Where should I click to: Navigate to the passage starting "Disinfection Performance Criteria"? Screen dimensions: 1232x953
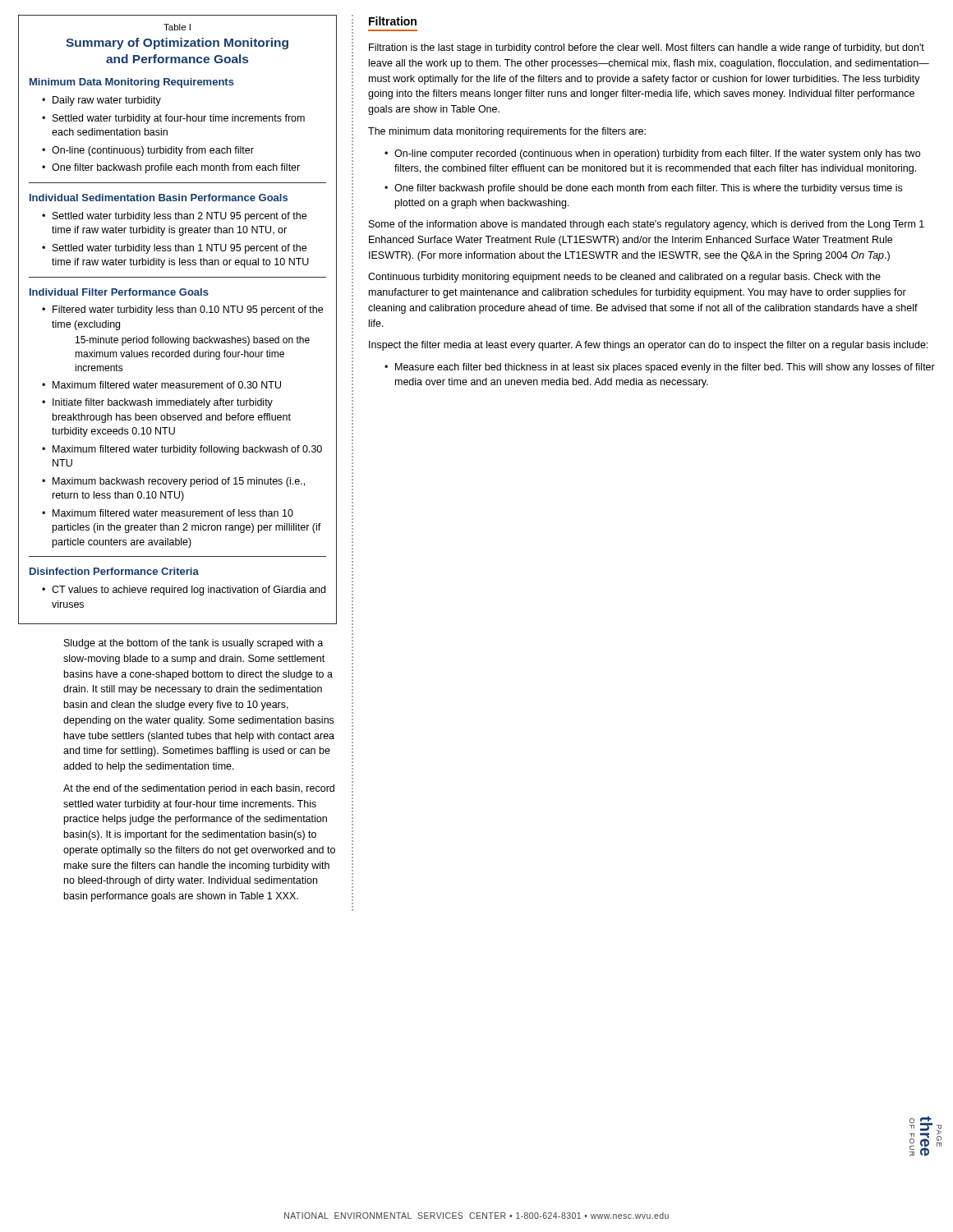(x=114, y=572)
